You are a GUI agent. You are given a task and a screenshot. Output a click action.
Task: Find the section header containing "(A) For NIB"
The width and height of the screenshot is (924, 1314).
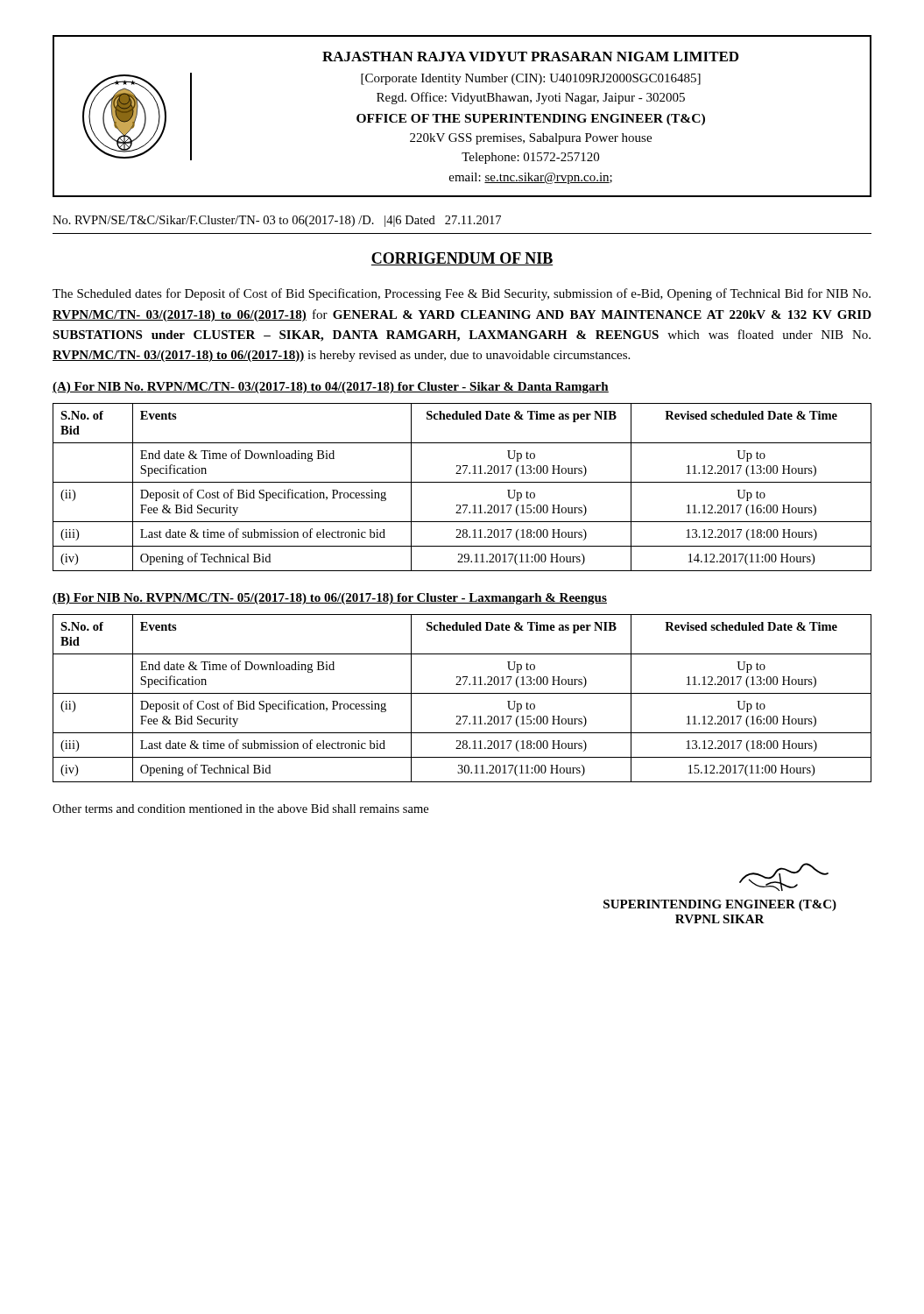point(462,387)
